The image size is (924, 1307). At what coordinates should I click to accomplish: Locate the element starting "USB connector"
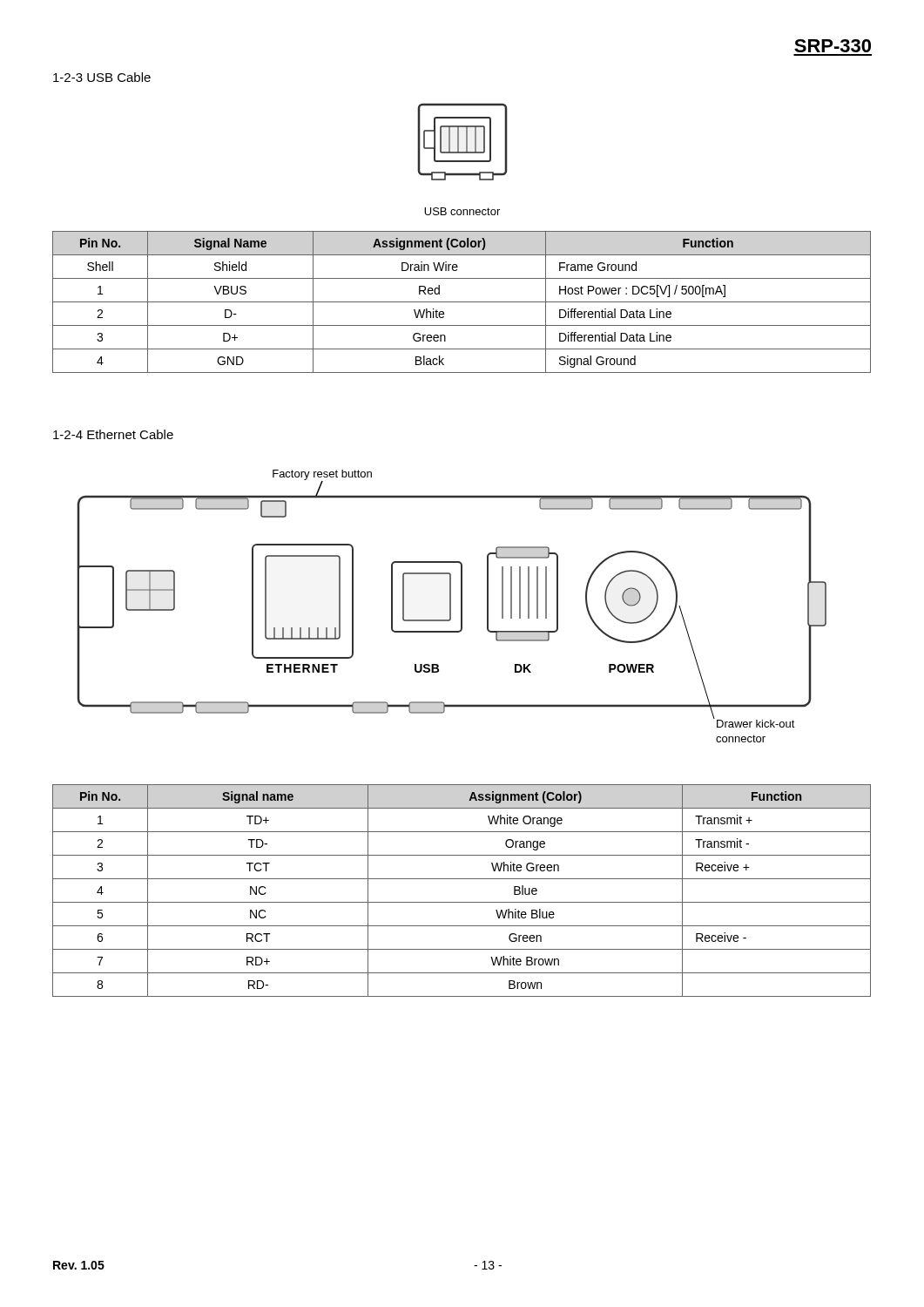pyautogui.click(x=462, y=211)
